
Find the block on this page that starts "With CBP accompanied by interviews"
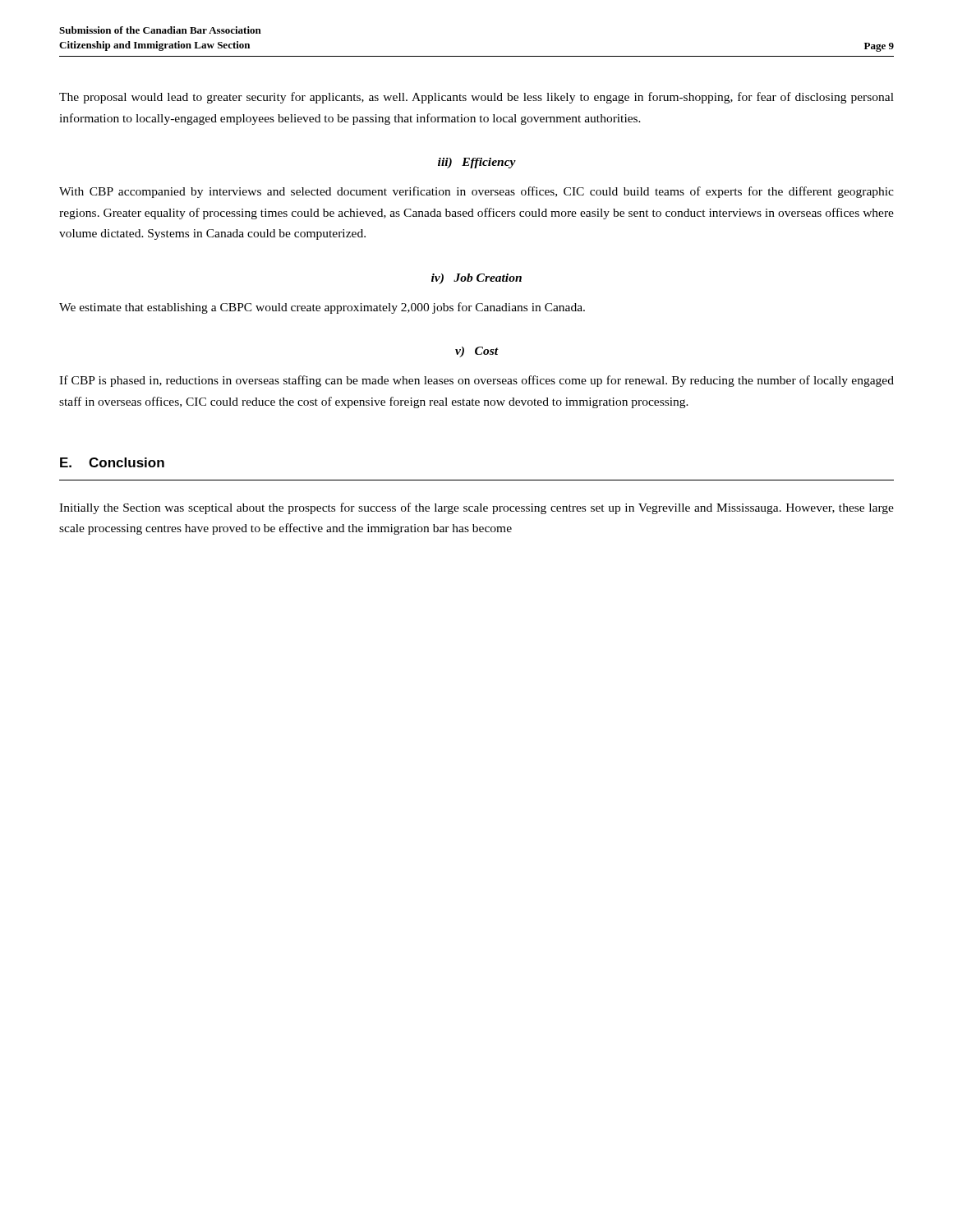pos(476,212)
